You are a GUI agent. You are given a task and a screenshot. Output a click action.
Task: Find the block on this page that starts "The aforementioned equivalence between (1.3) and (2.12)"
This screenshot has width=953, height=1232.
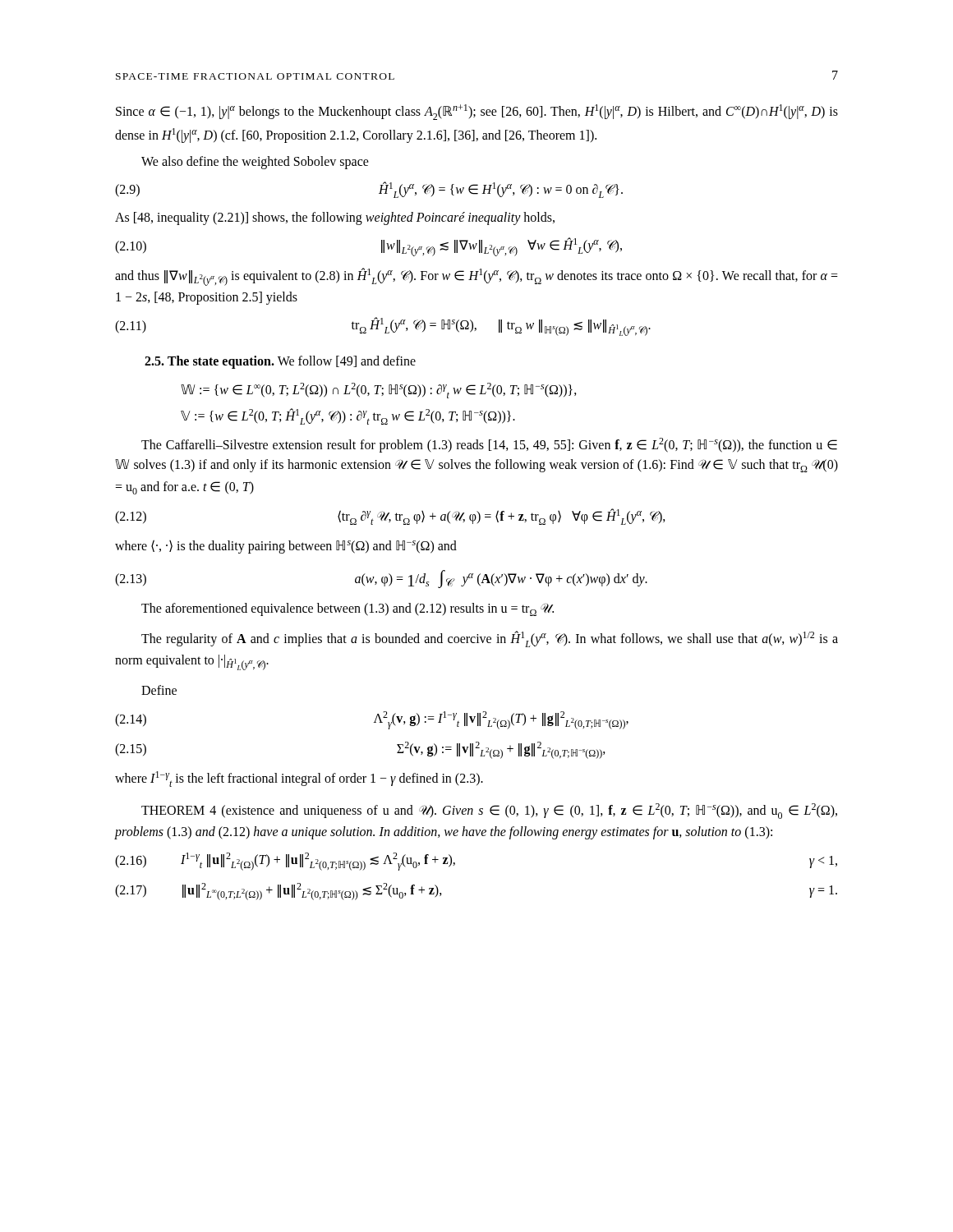pos(348,610)
